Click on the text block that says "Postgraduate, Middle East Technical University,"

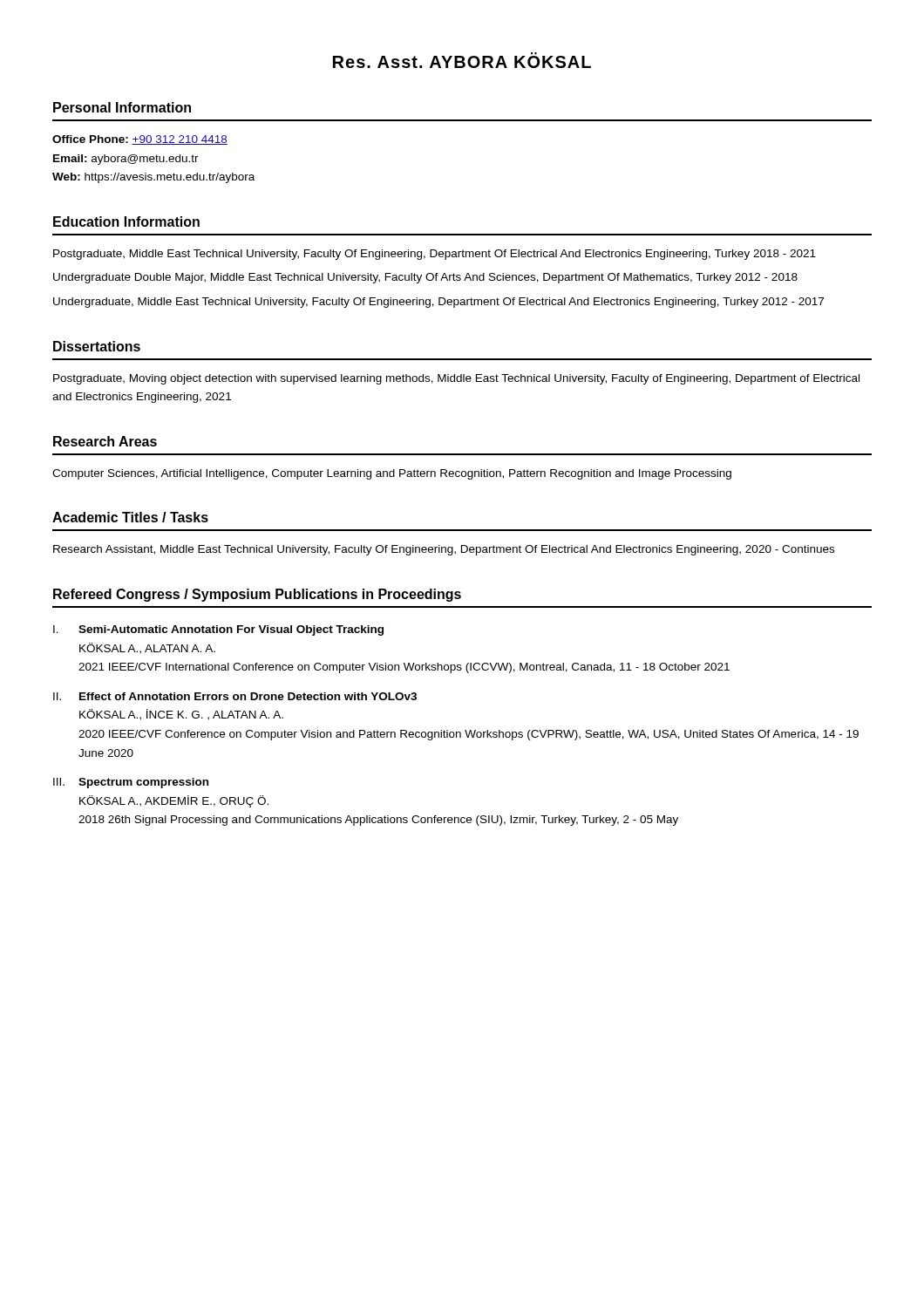(434, 253)
